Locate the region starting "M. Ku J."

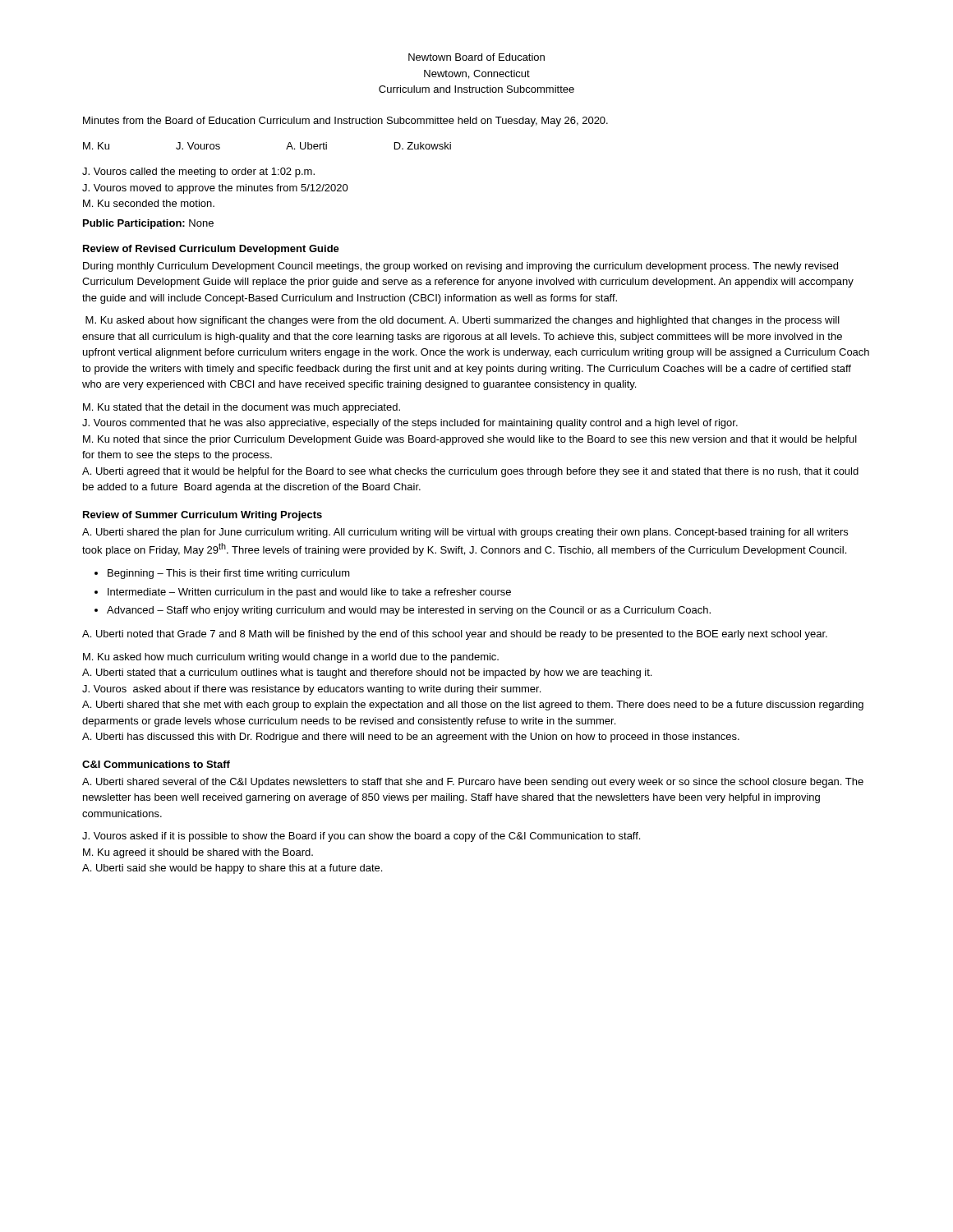coord(101,146)
